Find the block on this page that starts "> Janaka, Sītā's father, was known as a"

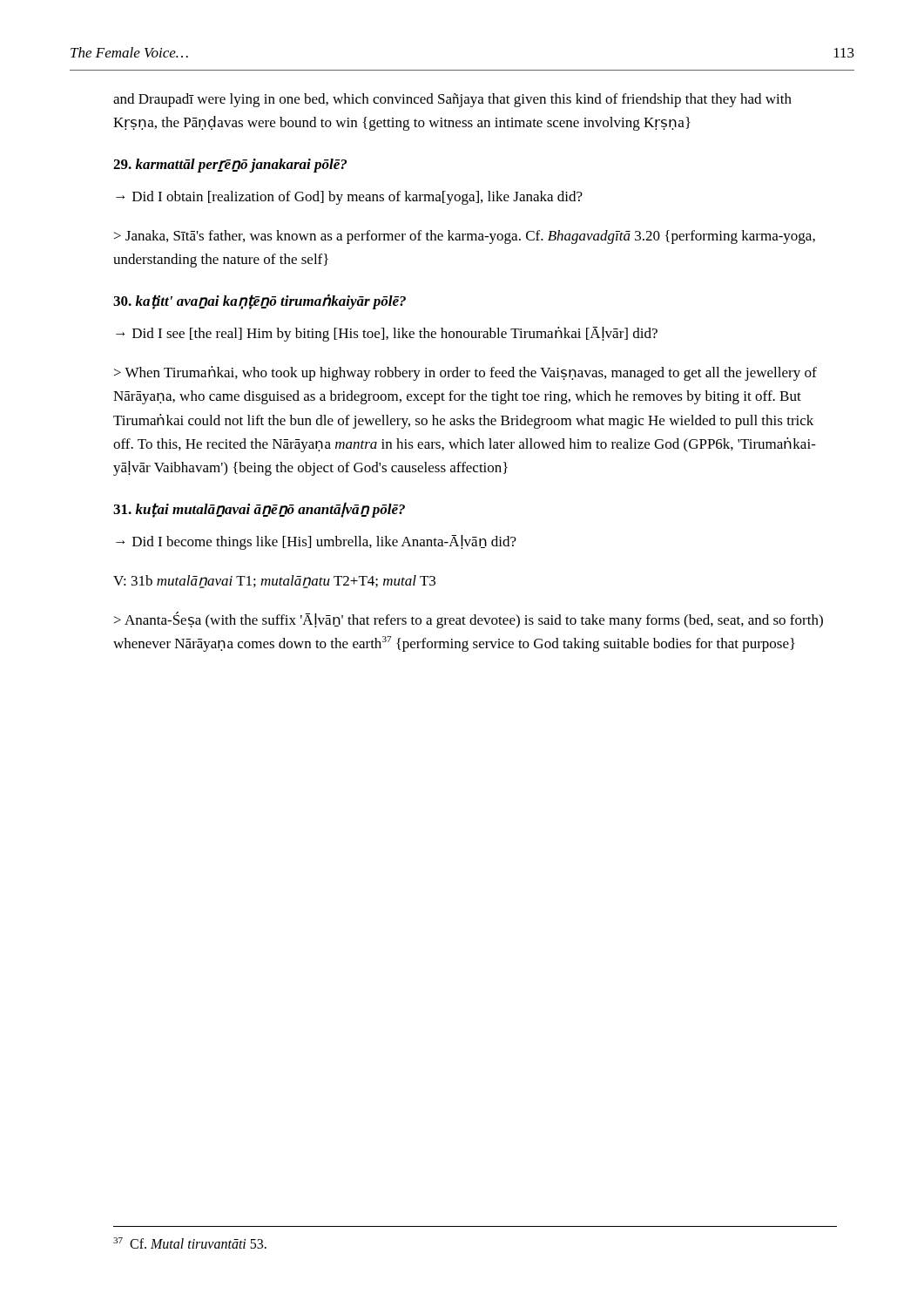point(464,248)
